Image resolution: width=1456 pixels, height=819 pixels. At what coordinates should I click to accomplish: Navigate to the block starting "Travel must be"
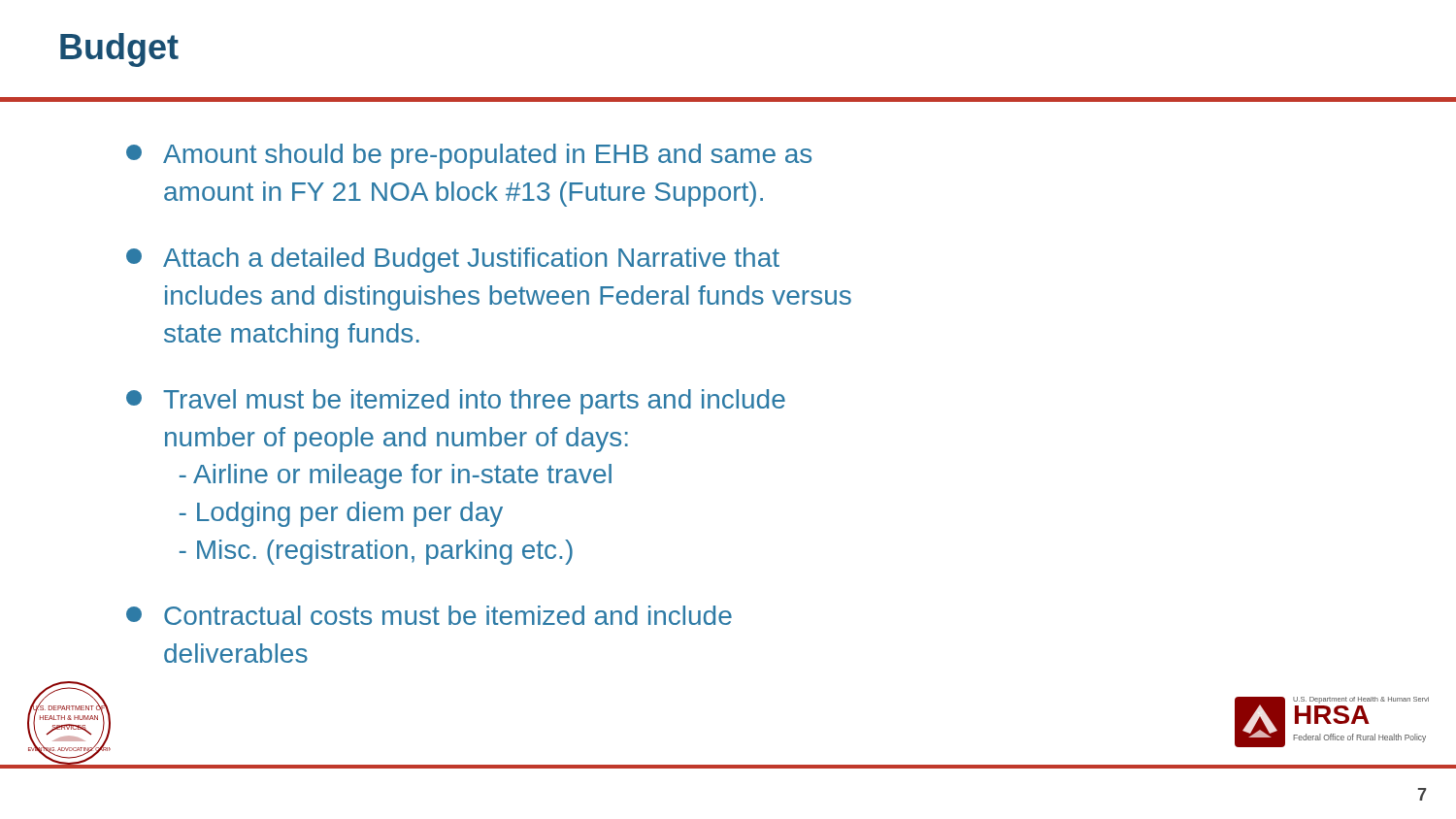456,475
